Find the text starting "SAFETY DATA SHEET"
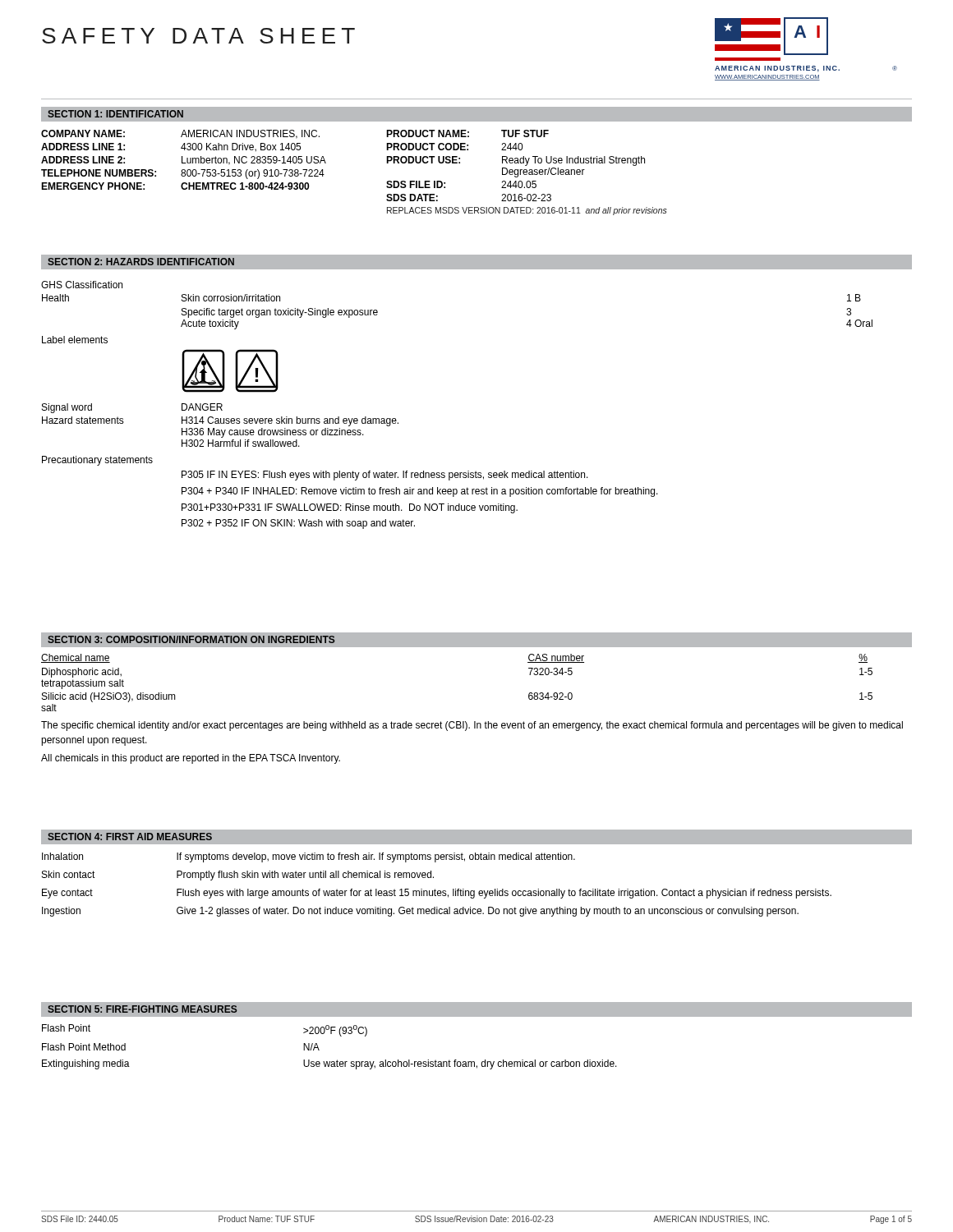The height and width of the screenshot is (1232, 953). pos(201,36)
